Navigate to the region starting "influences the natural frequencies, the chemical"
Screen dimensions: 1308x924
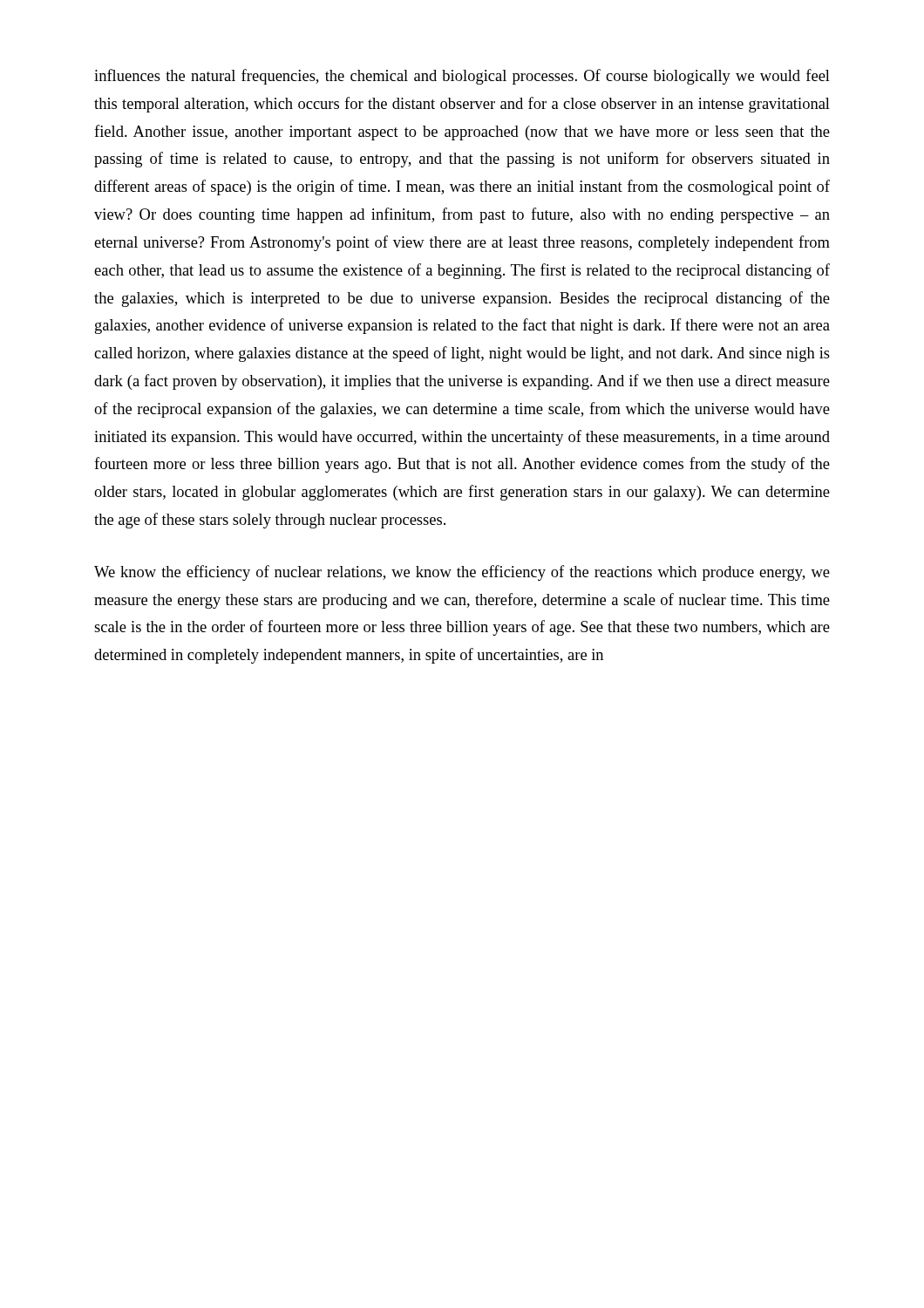(x=462, y=298)
